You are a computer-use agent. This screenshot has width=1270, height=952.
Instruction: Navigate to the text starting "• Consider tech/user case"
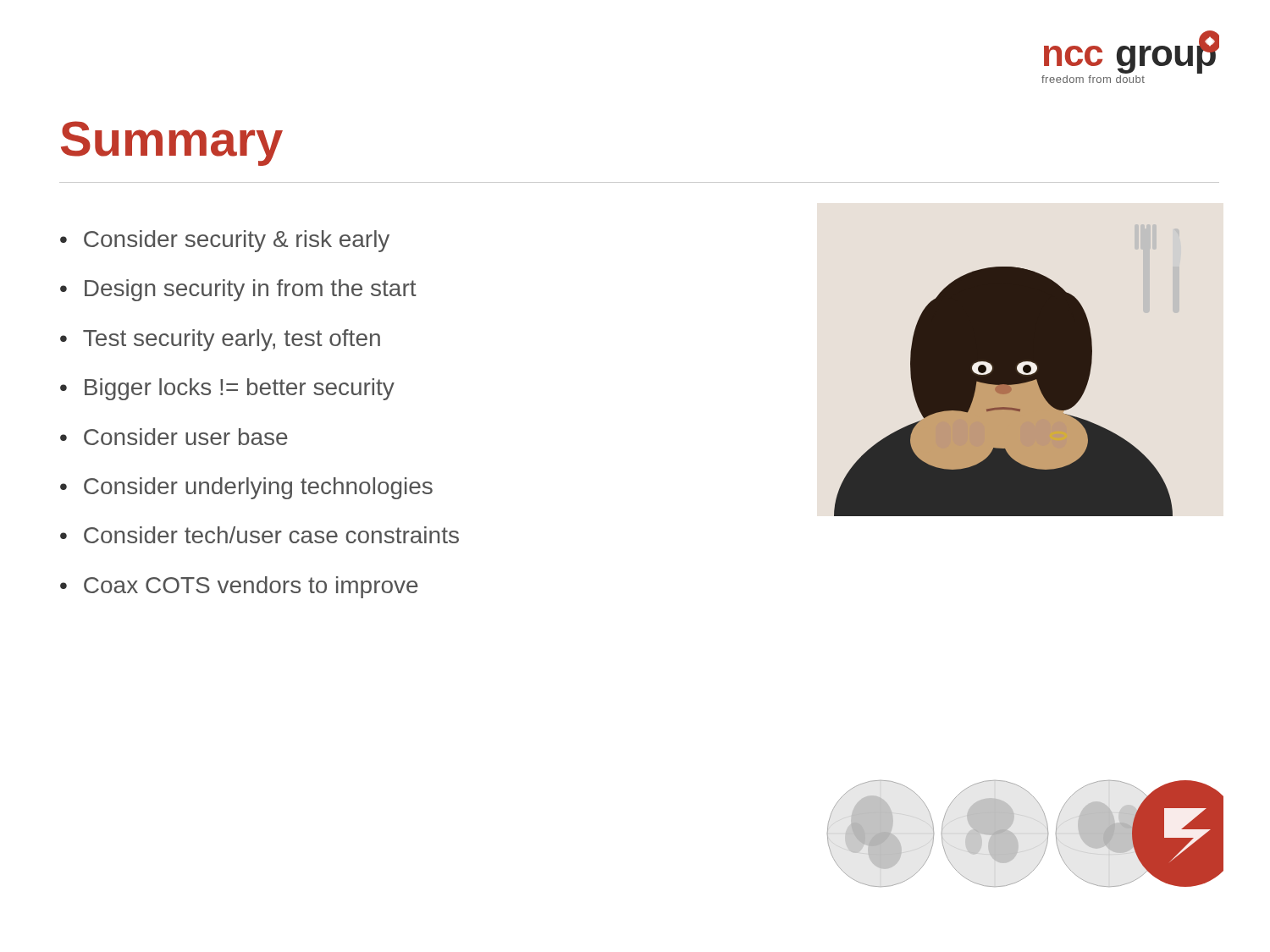(x=259, y=536)
